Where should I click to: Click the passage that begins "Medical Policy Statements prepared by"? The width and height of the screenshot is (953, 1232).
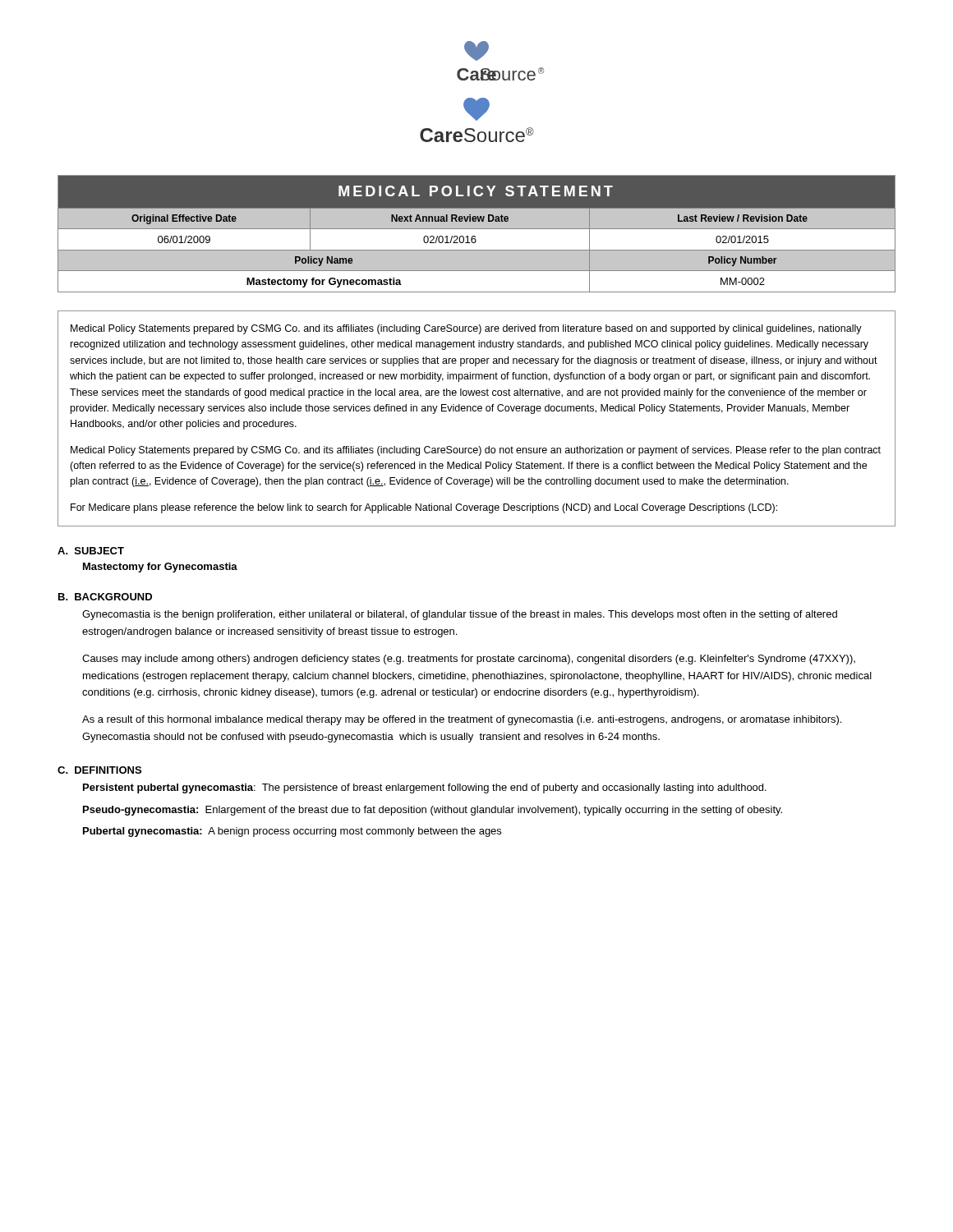click(476, 419)
